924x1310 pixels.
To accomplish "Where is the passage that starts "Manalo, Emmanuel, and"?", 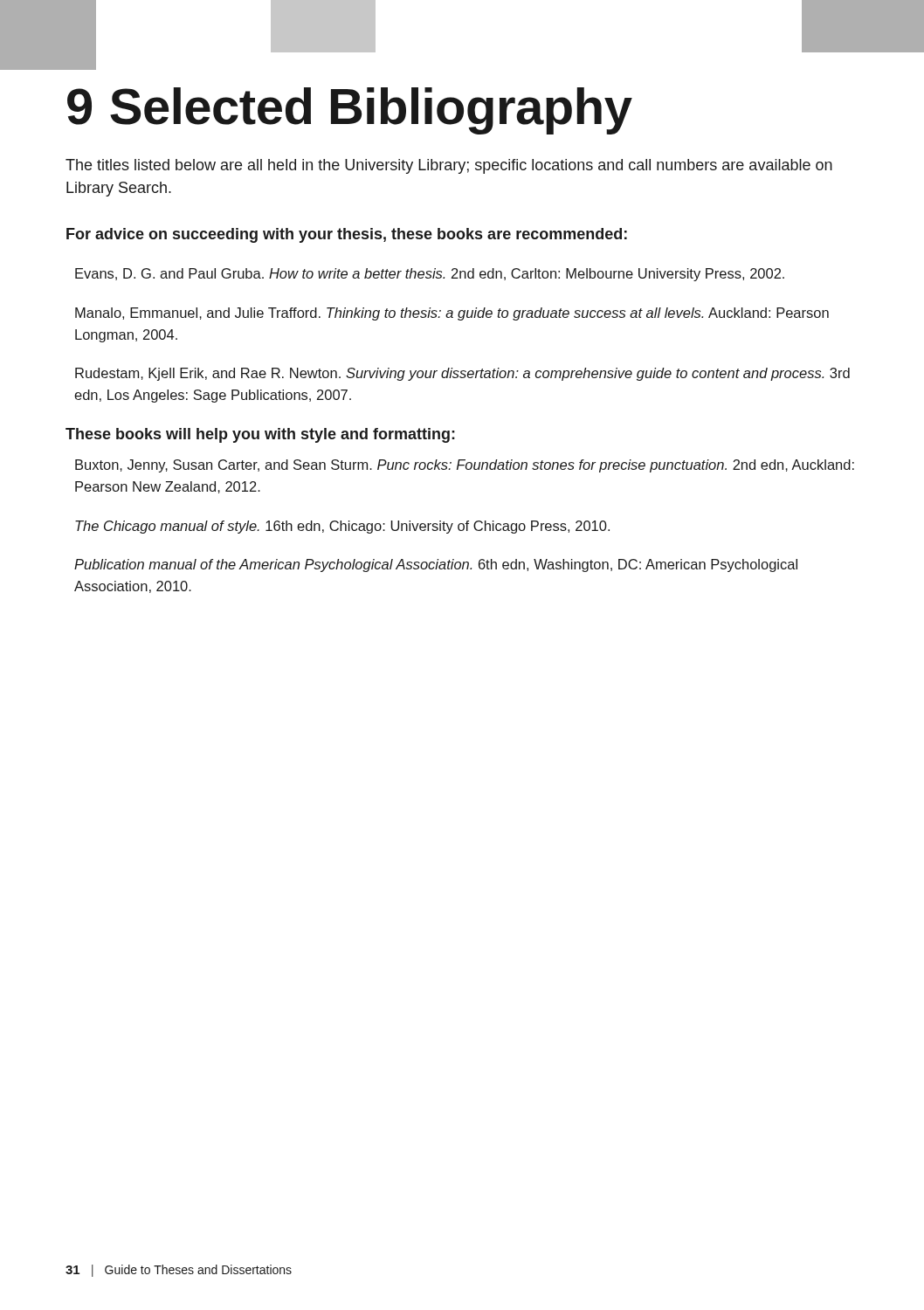I will coord(462,324).
